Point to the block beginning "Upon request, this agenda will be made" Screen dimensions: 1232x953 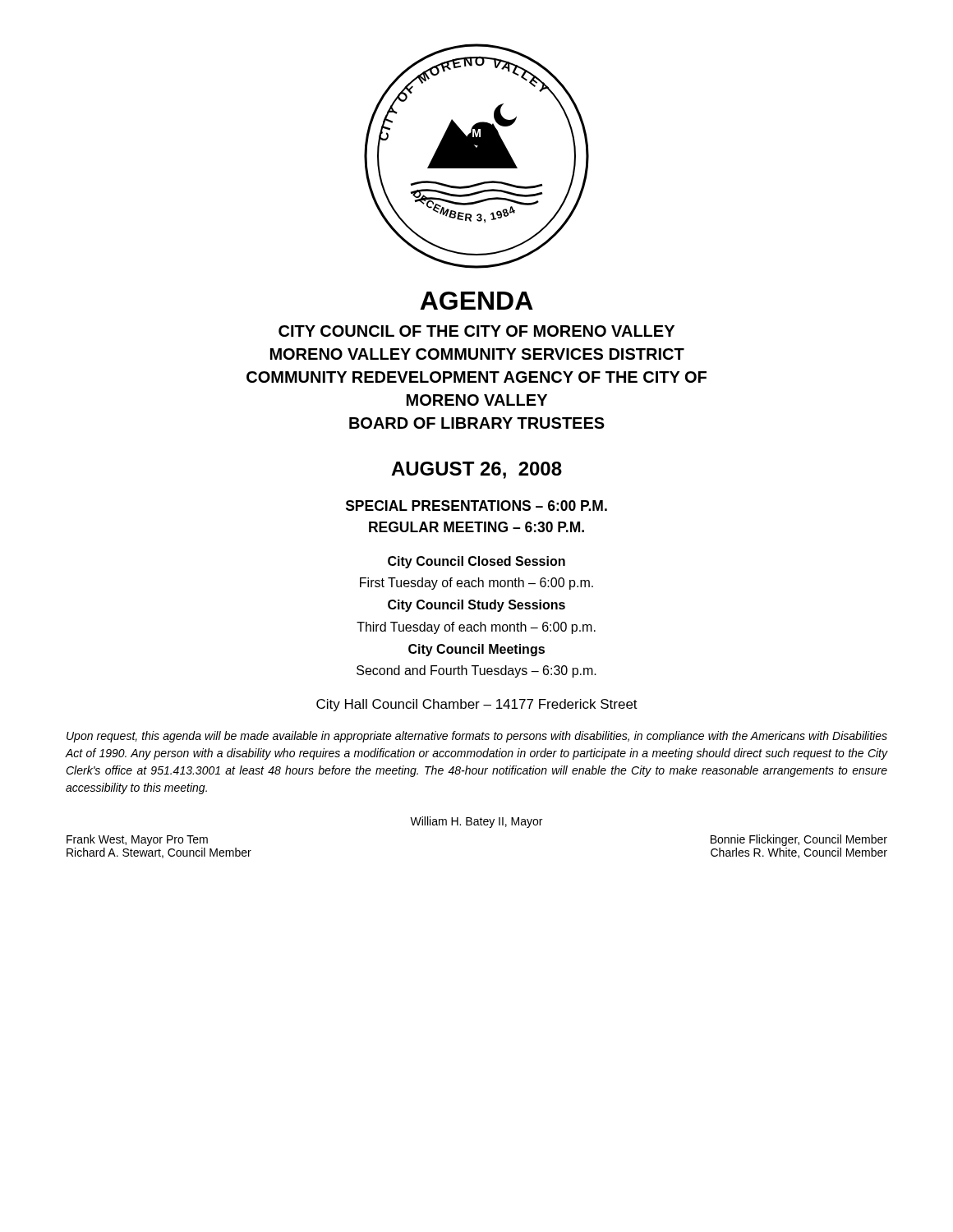pyautogui.click(x=476, y=762)
